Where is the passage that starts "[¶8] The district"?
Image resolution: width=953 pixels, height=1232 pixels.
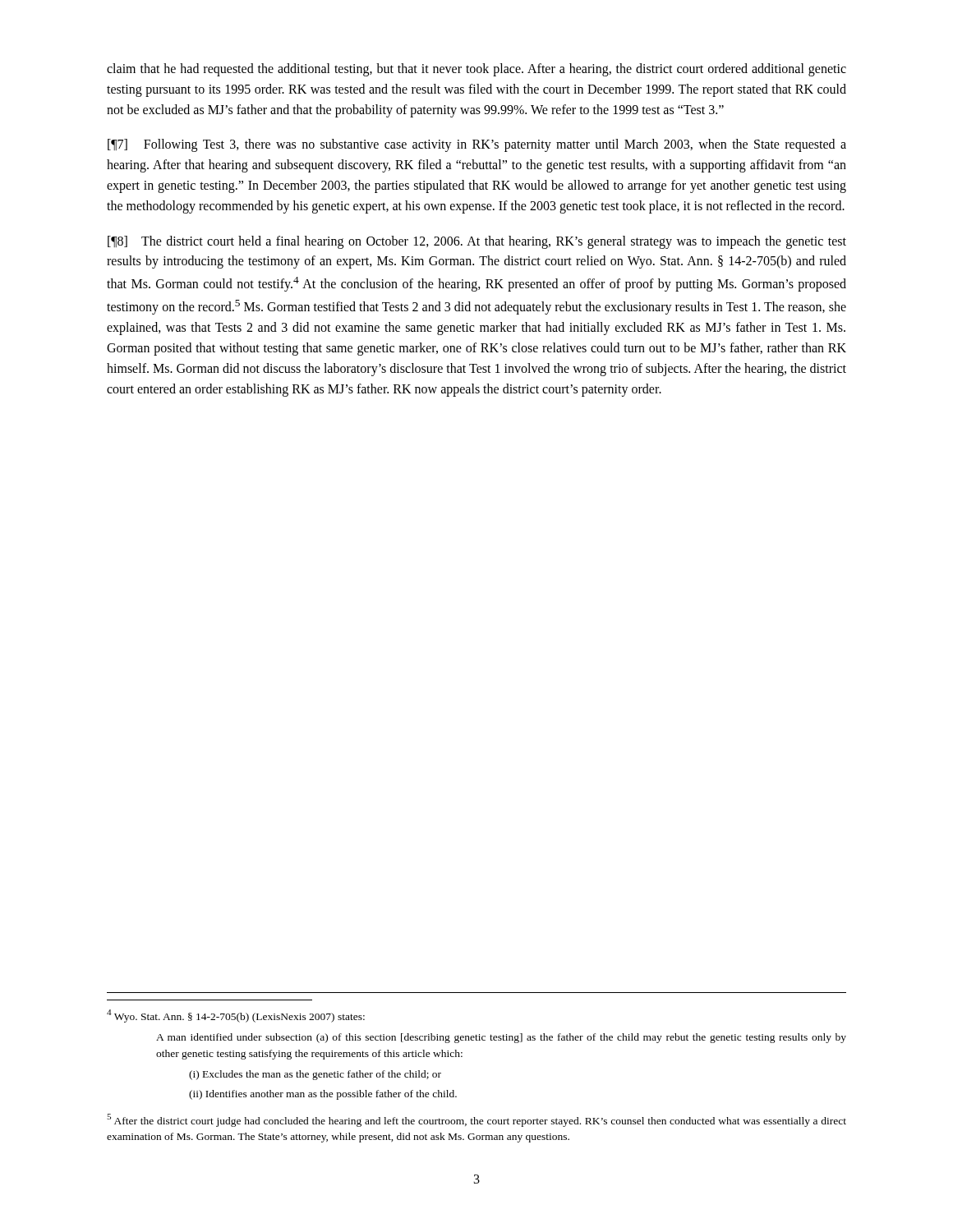[x=476, y=315]
